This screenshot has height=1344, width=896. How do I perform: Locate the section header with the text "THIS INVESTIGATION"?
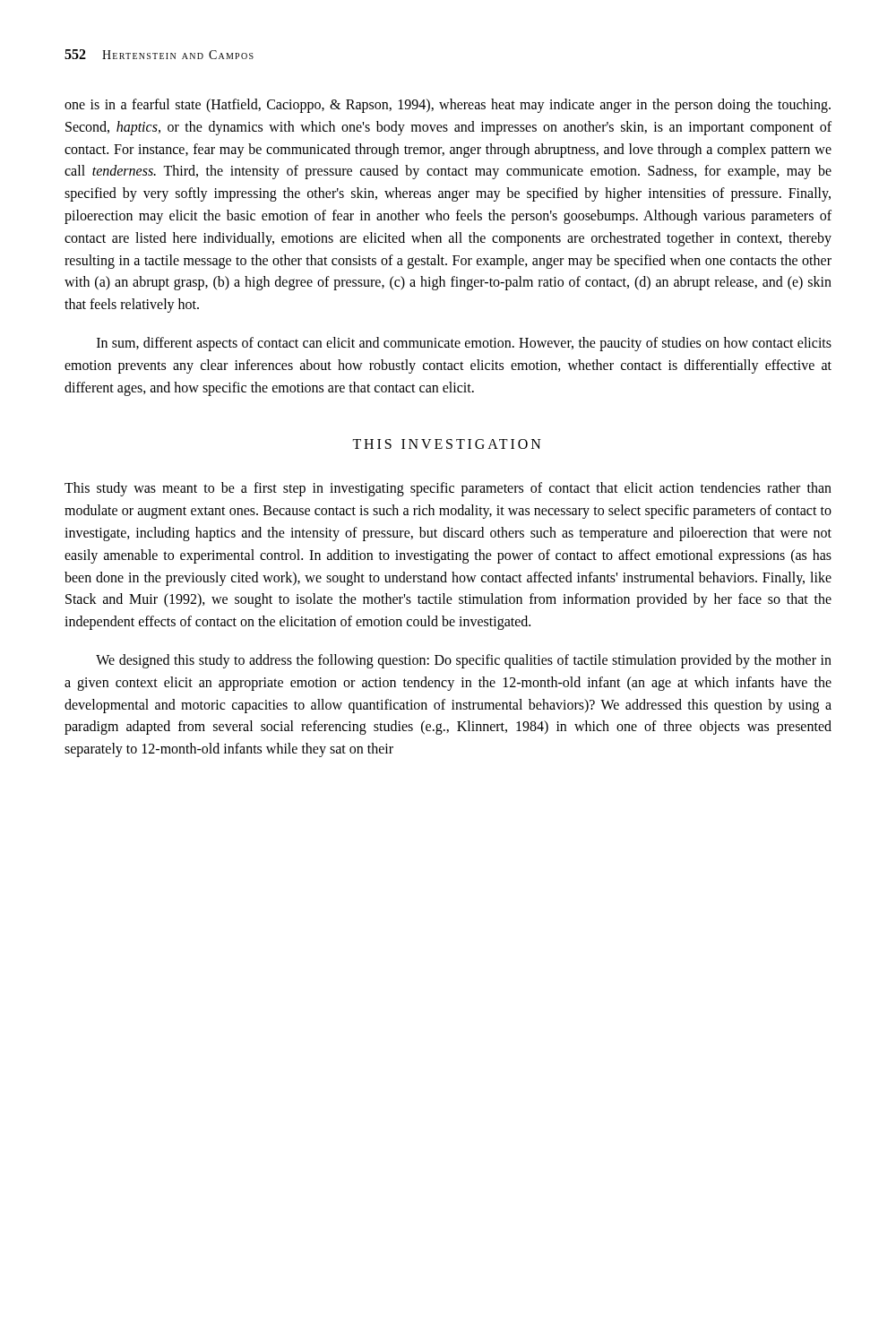coord(448,444)
